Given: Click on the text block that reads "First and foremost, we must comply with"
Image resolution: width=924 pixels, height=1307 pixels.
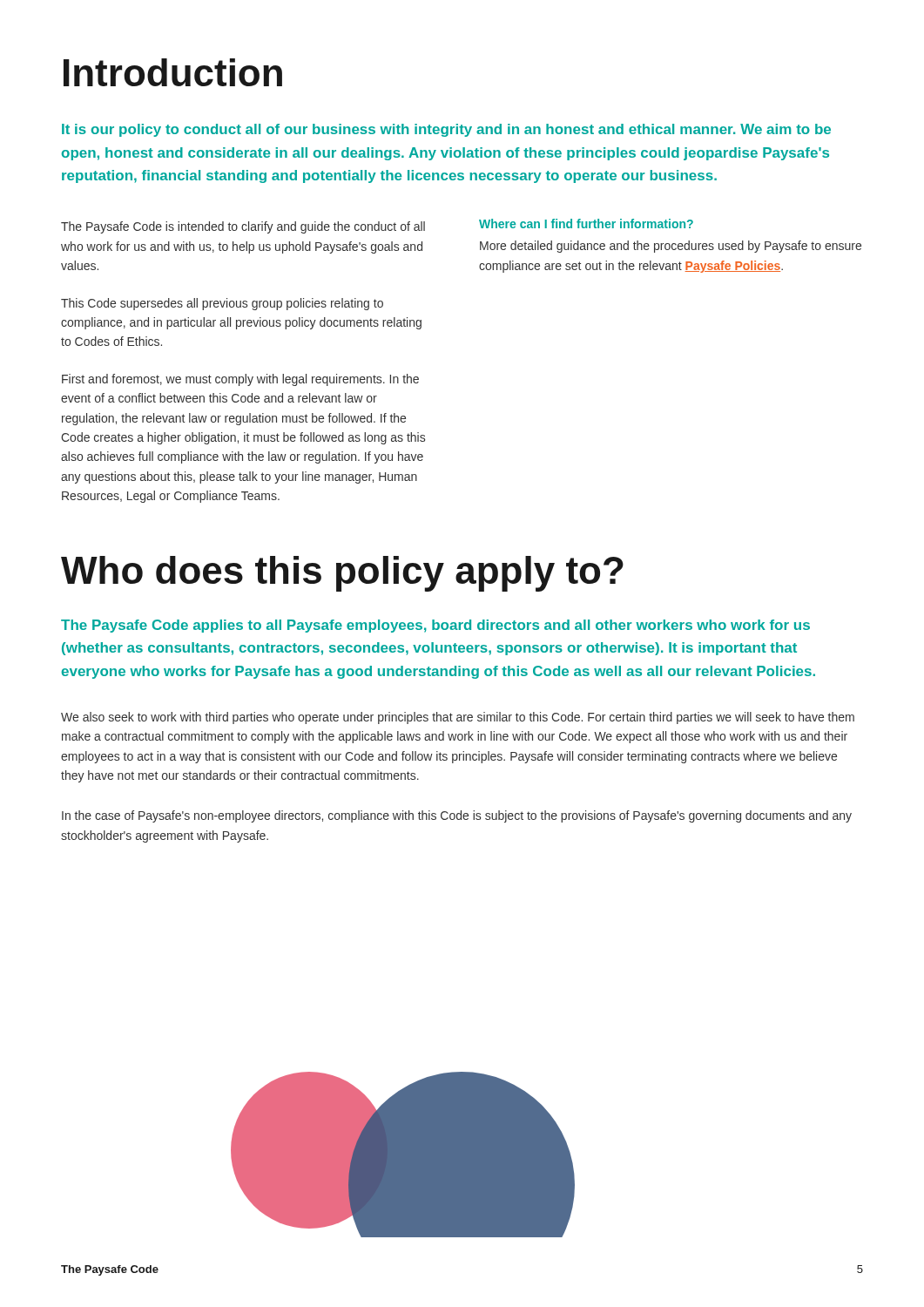Looking at the screenshot, I should 243,437.
